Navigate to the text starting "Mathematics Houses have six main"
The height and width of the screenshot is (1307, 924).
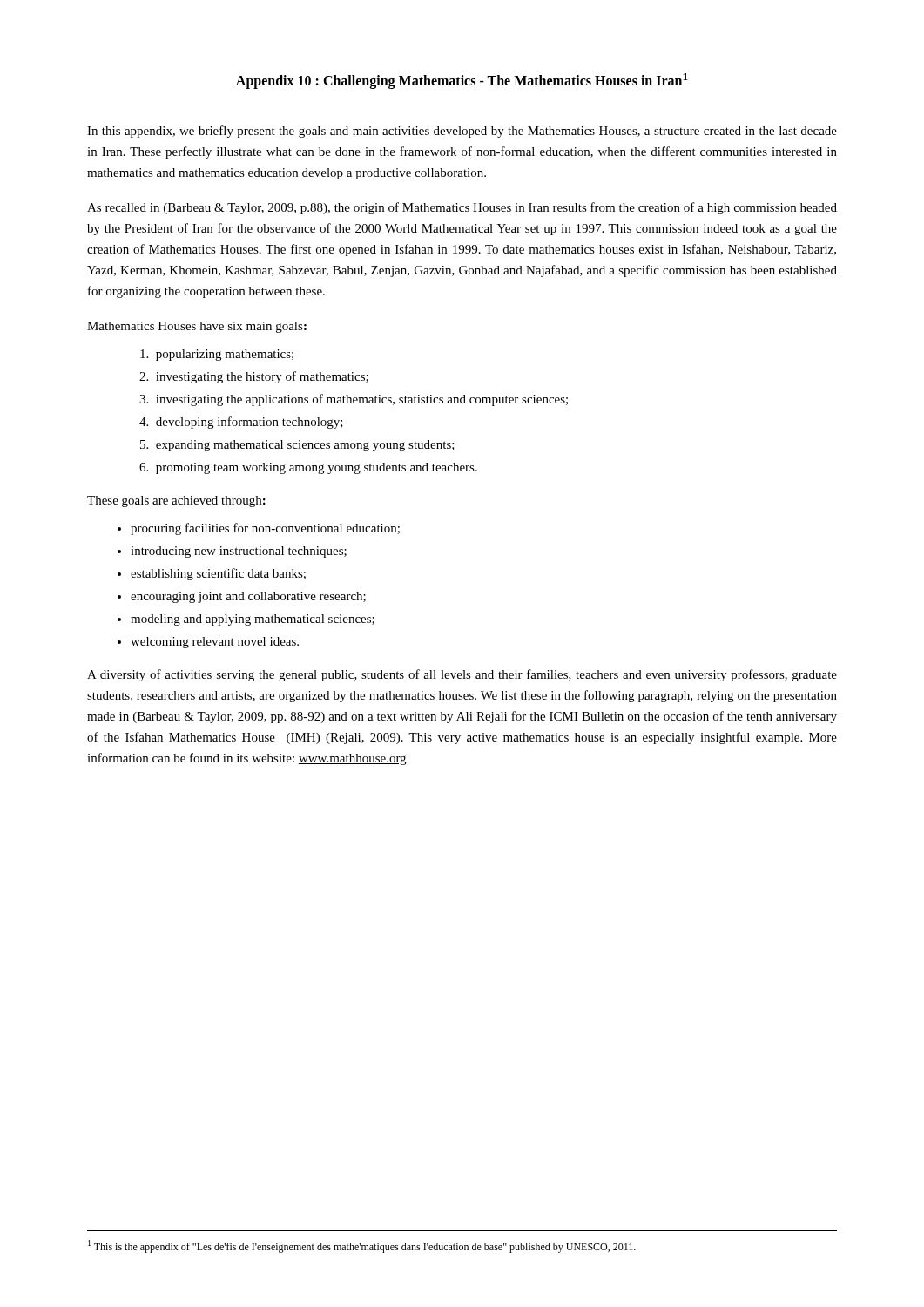click(x=197, y=326)
